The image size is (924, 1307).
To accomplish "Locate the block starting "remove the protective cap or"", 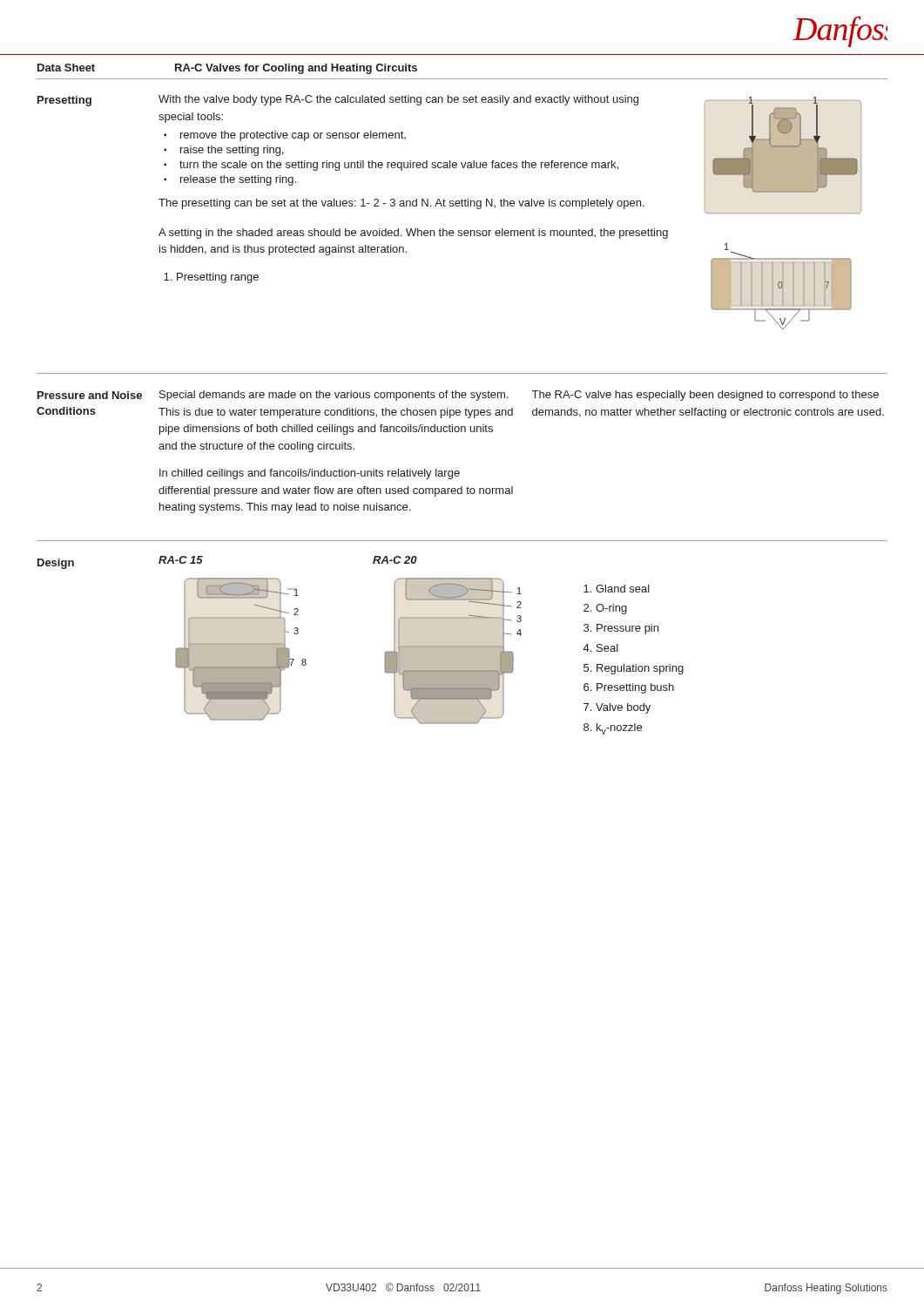I will [x=293, y=135].
